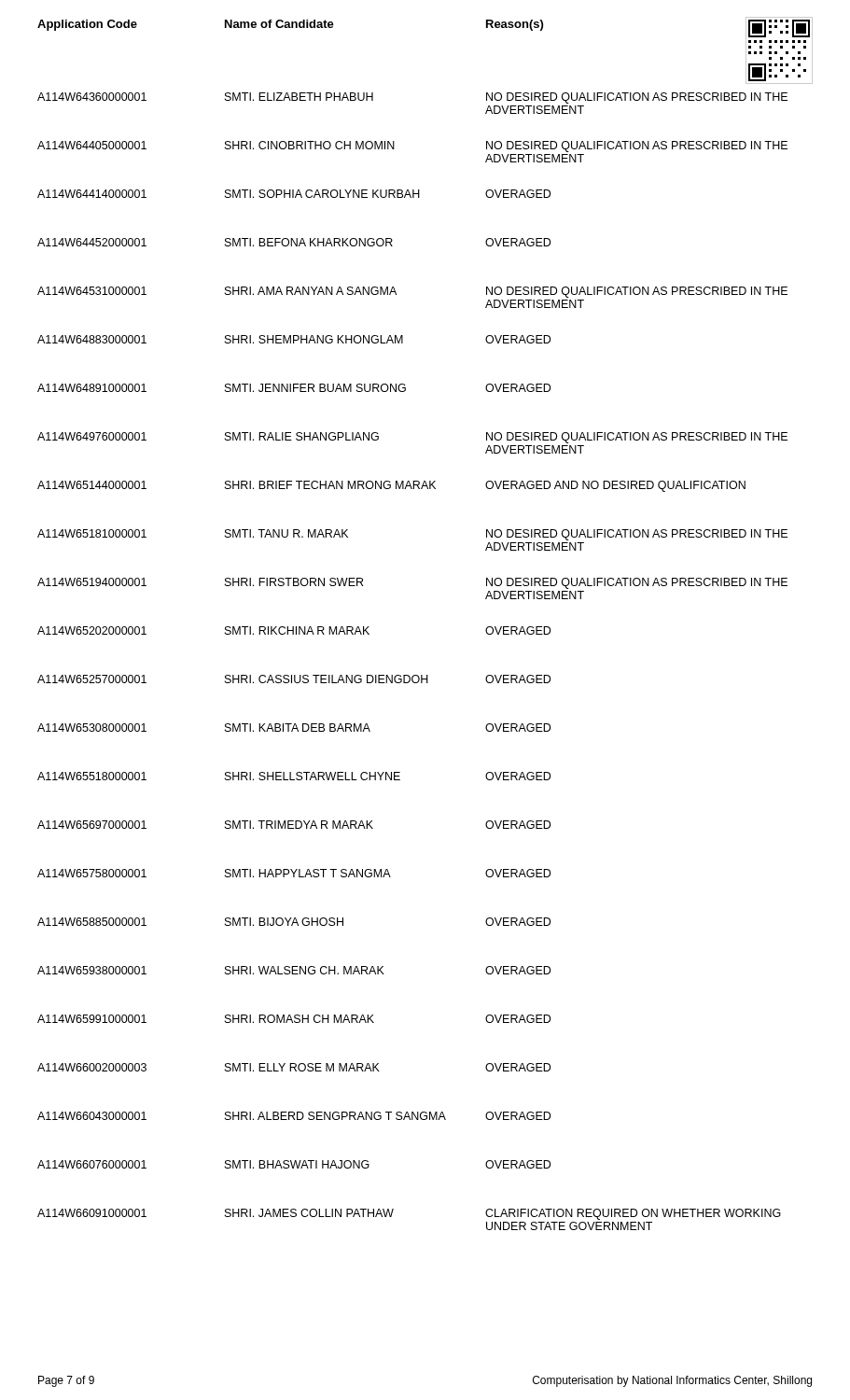The height and width of the screenshot is (1400, 850).
Task: Click on the list item that says "A114W65758000001 SMTI. HAPPYLAST"
Action: [294, 873]
